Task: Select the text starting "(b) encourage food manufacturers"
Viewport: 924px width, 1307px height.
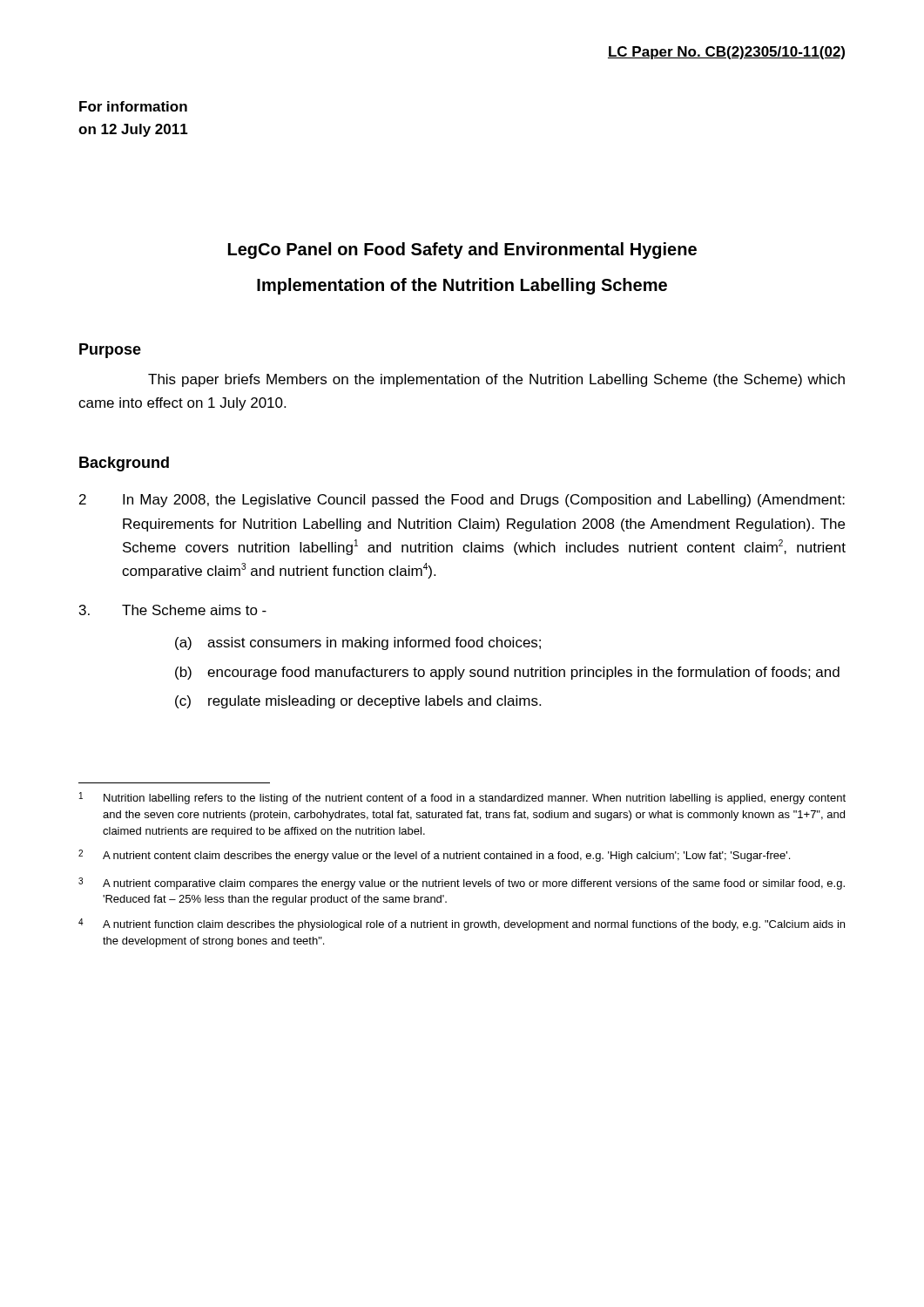Action: (510, 672)
